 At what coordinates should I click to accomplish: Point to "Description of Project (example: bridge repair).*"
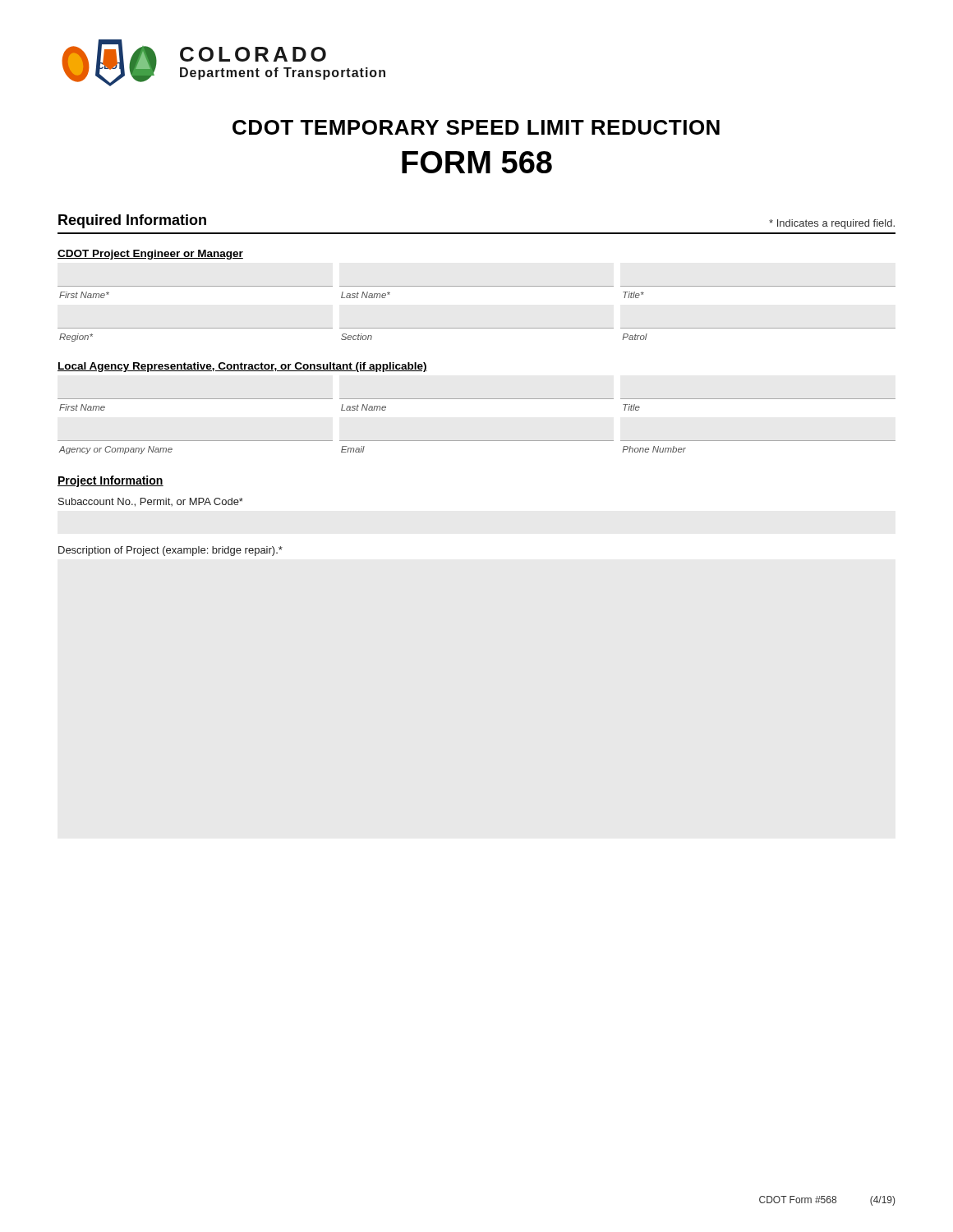(x=170, y=550)
